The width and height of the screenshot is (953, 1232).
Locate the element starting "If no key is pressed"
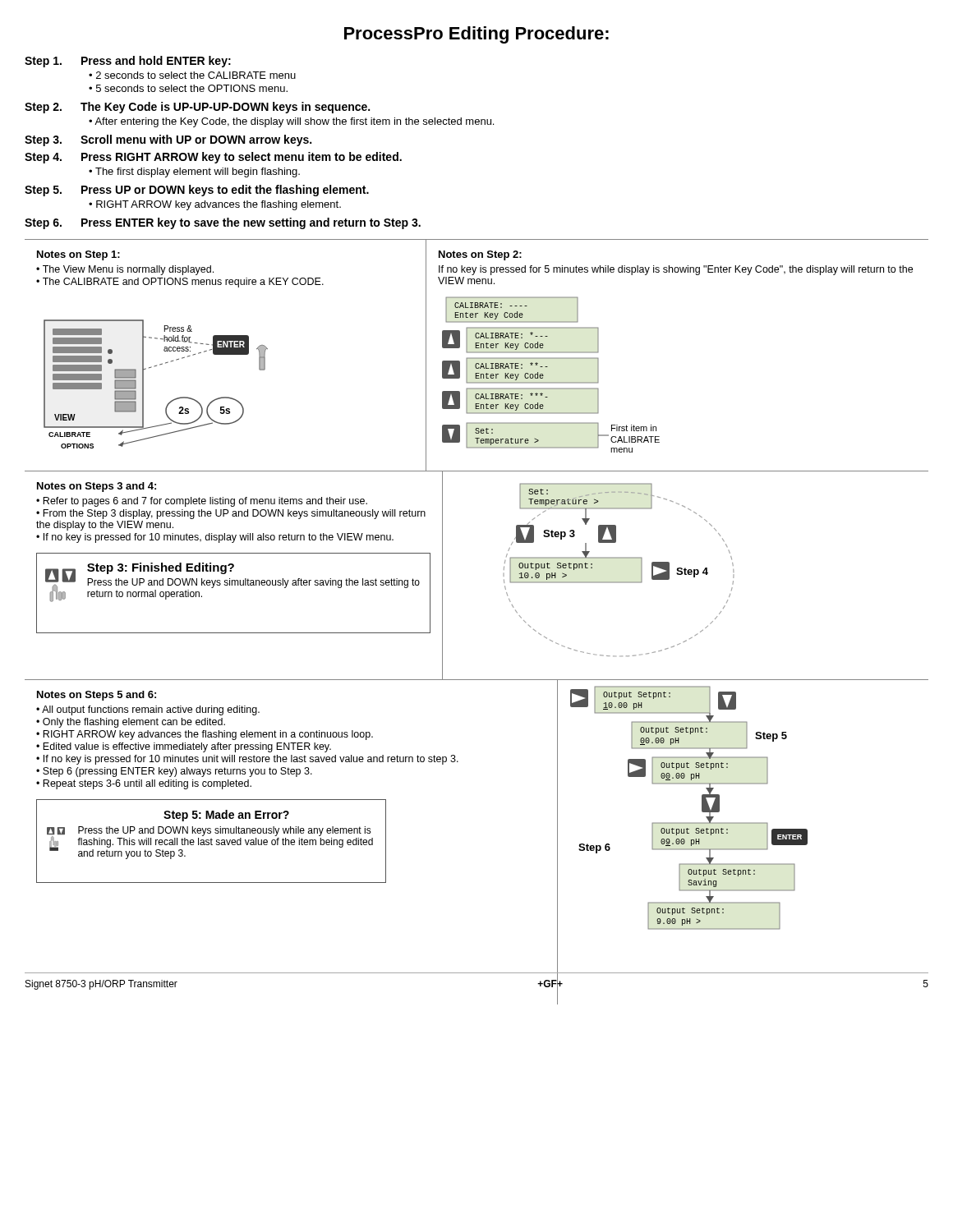pos(676,275)
